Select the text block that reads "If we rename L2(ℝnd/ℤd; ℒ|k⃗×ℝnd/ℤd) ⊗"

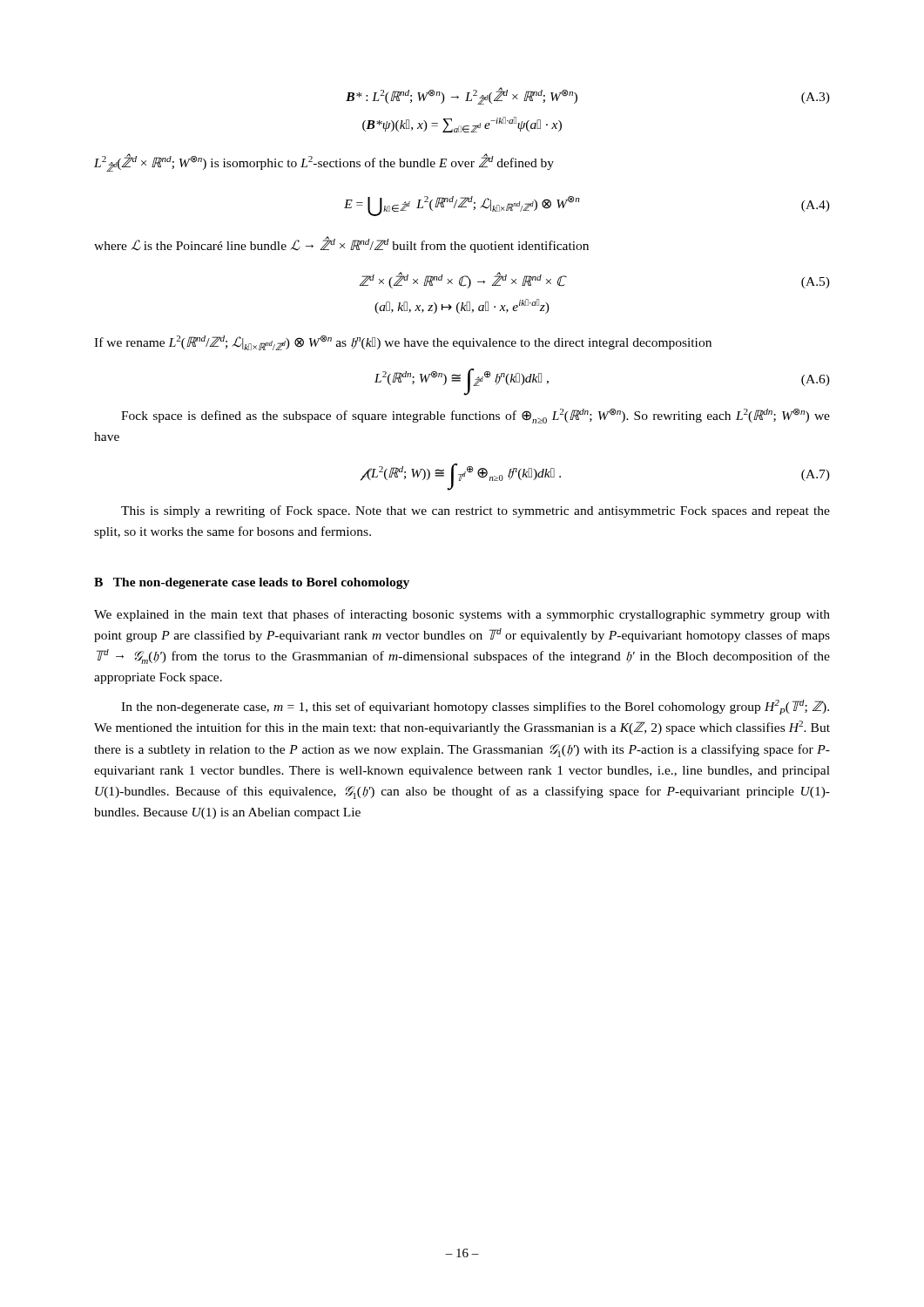pos(403,343)
